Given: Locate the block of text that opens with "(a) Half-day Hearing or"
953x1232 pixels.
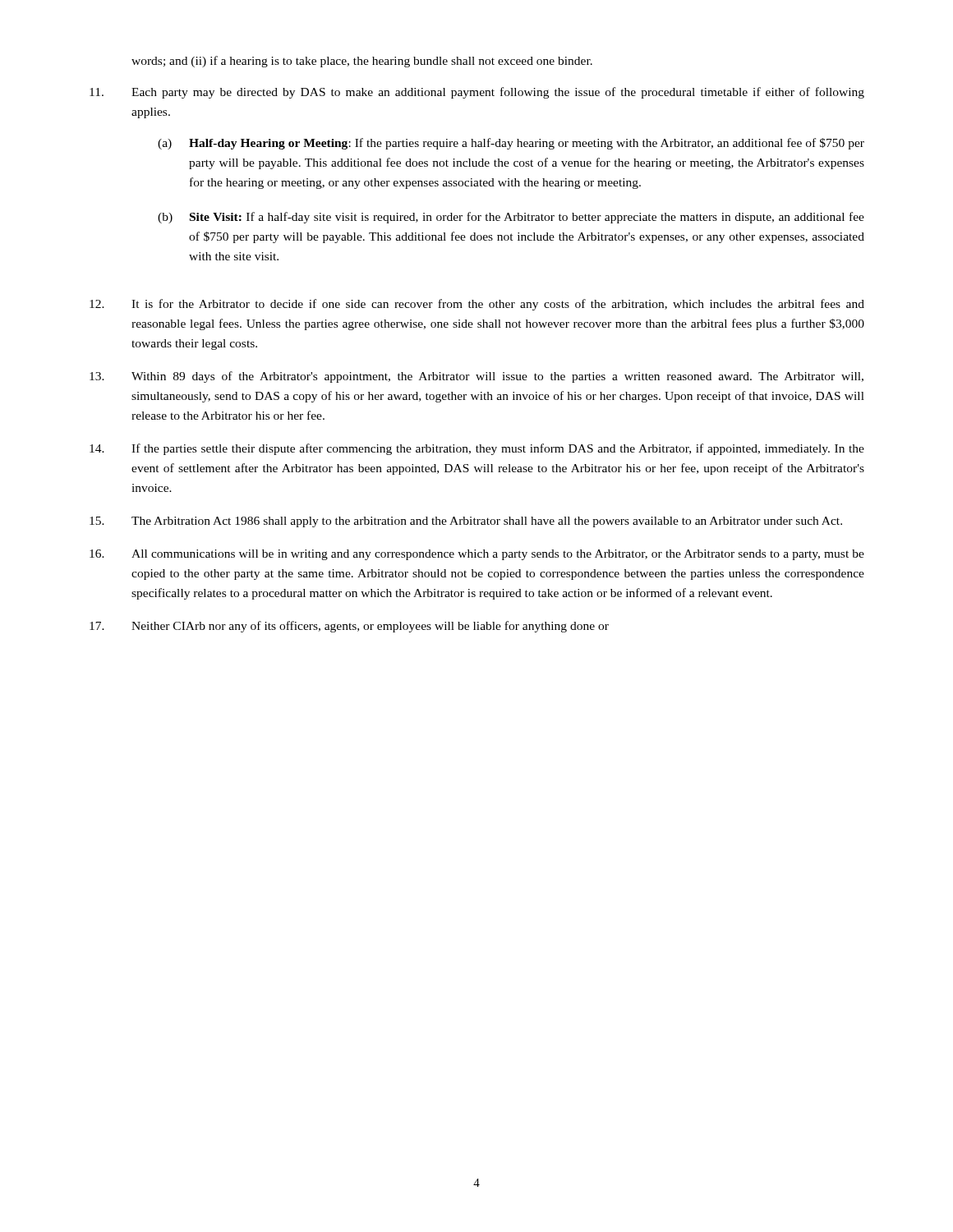Looking at the screenshot, I should tap(511, 163).
